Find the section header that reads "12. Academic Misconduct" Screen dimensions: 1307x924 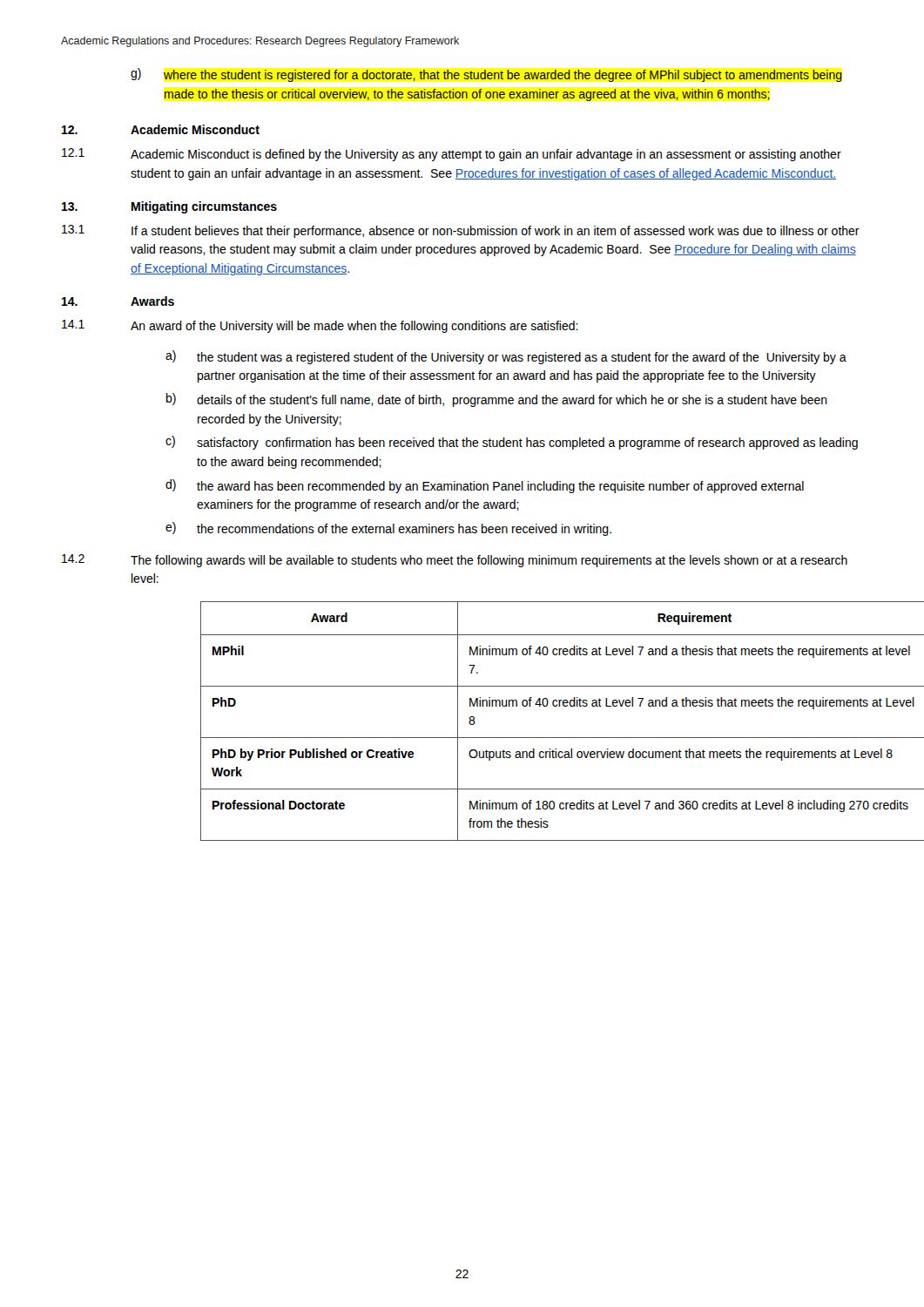pyautogui.click(x=160, y=130)
